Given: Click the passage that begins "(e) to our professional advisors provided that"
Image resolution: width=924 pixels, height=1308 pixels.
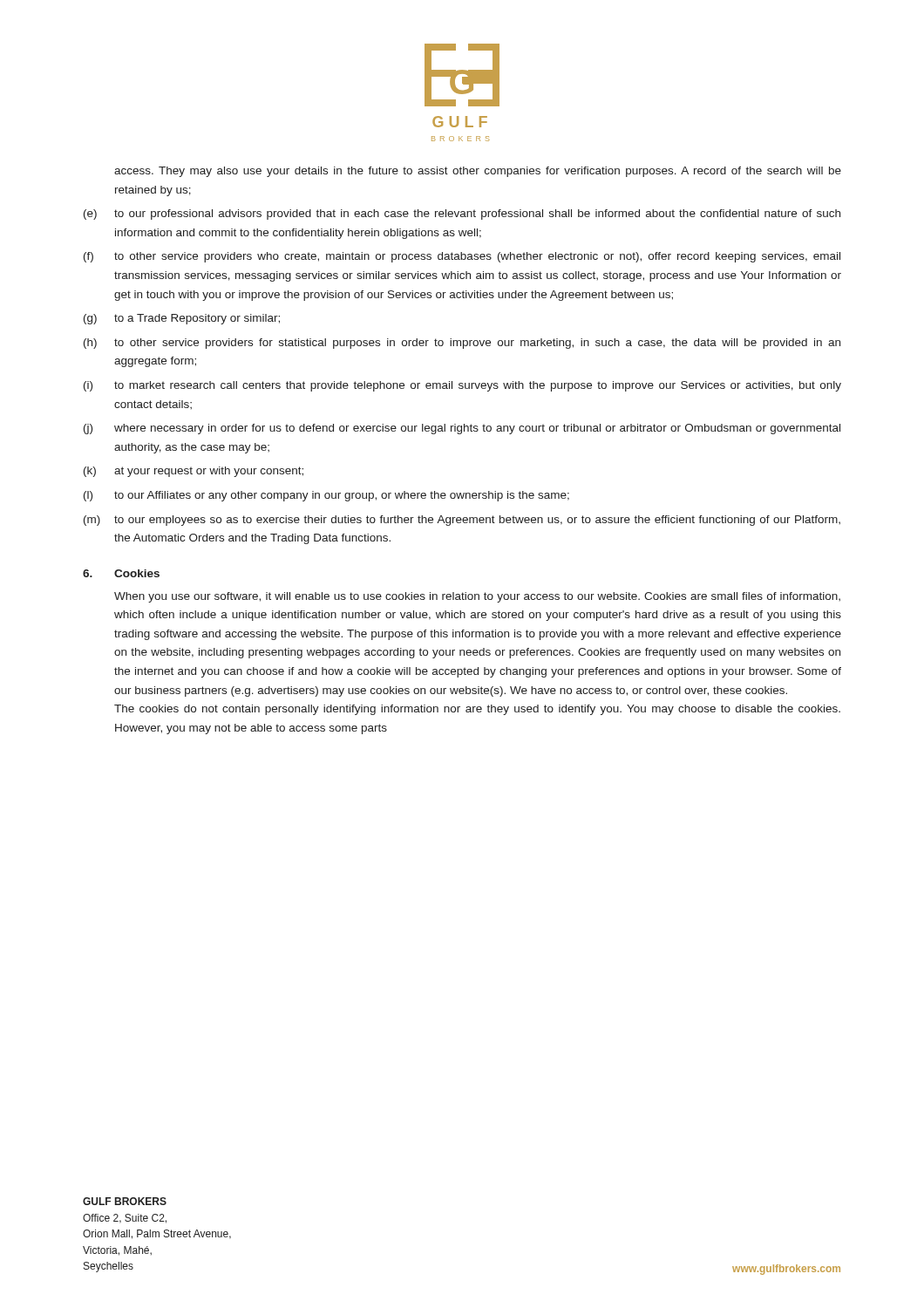Looking at the screenshot, I should 462,223.
